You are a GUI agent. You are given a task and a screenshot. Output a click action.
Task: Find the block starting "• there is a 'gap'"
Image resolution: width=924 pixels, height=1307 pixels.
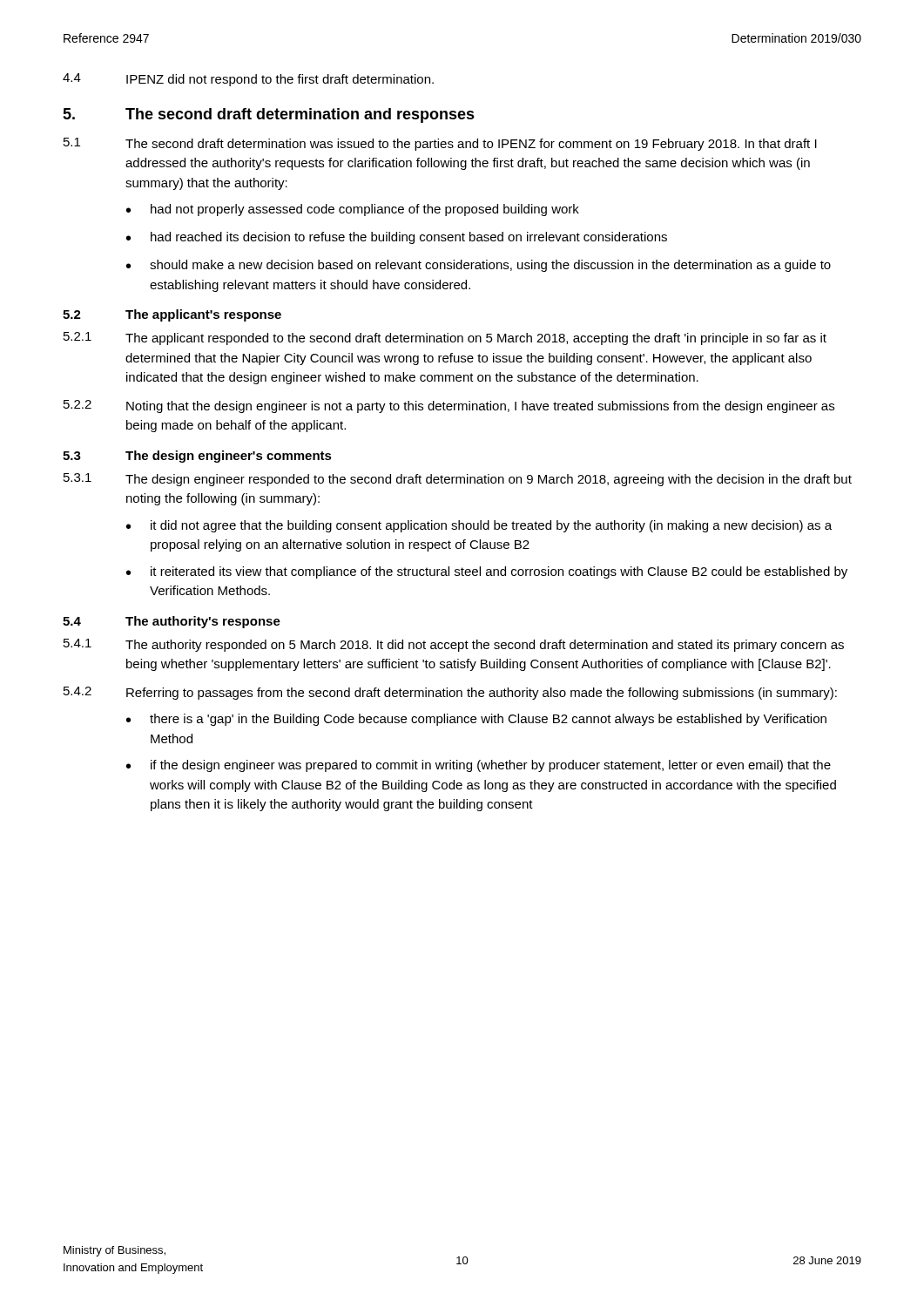493,729
